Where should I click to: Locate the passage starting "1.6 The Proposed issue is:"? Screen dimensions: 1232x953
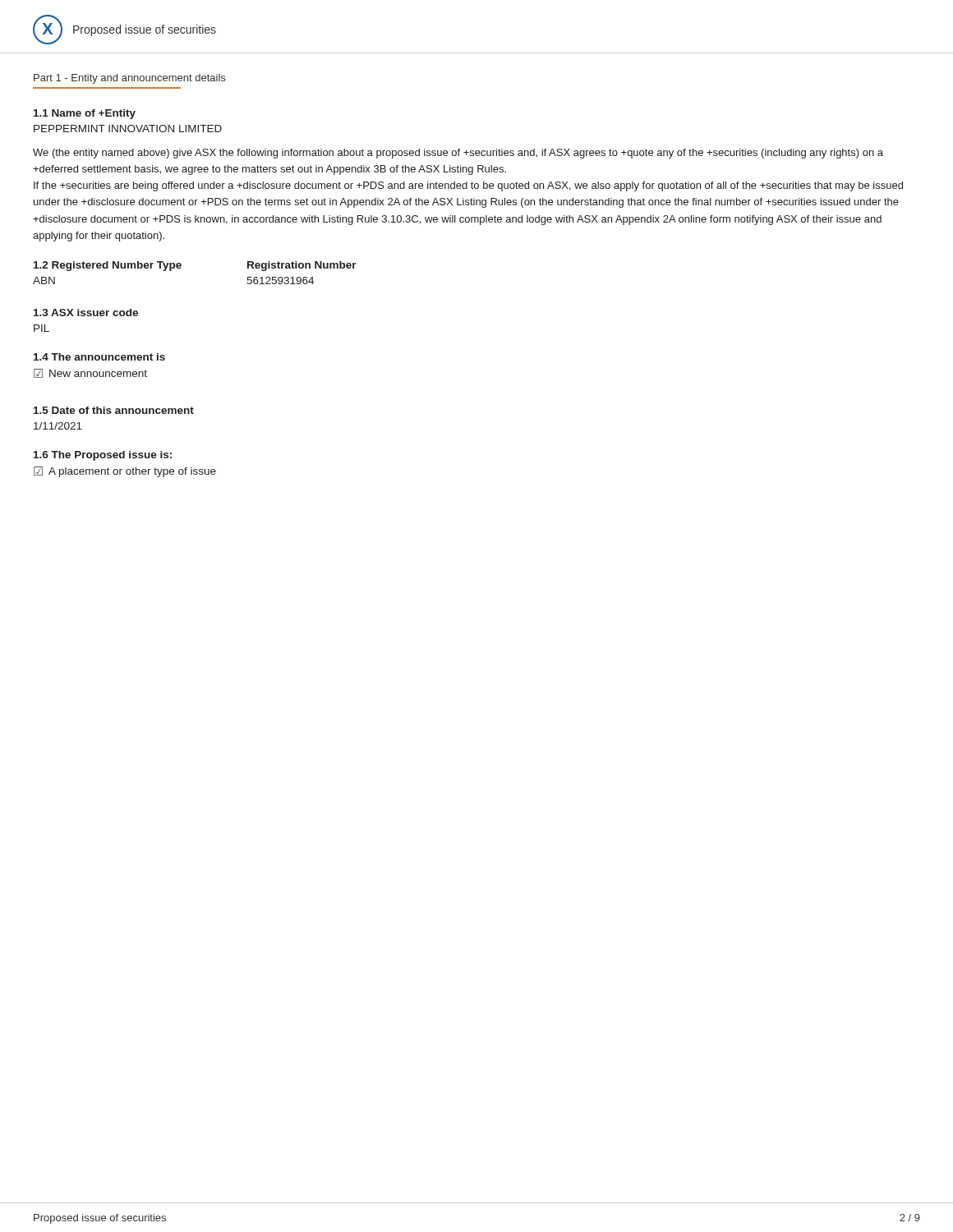pos(103,454)
